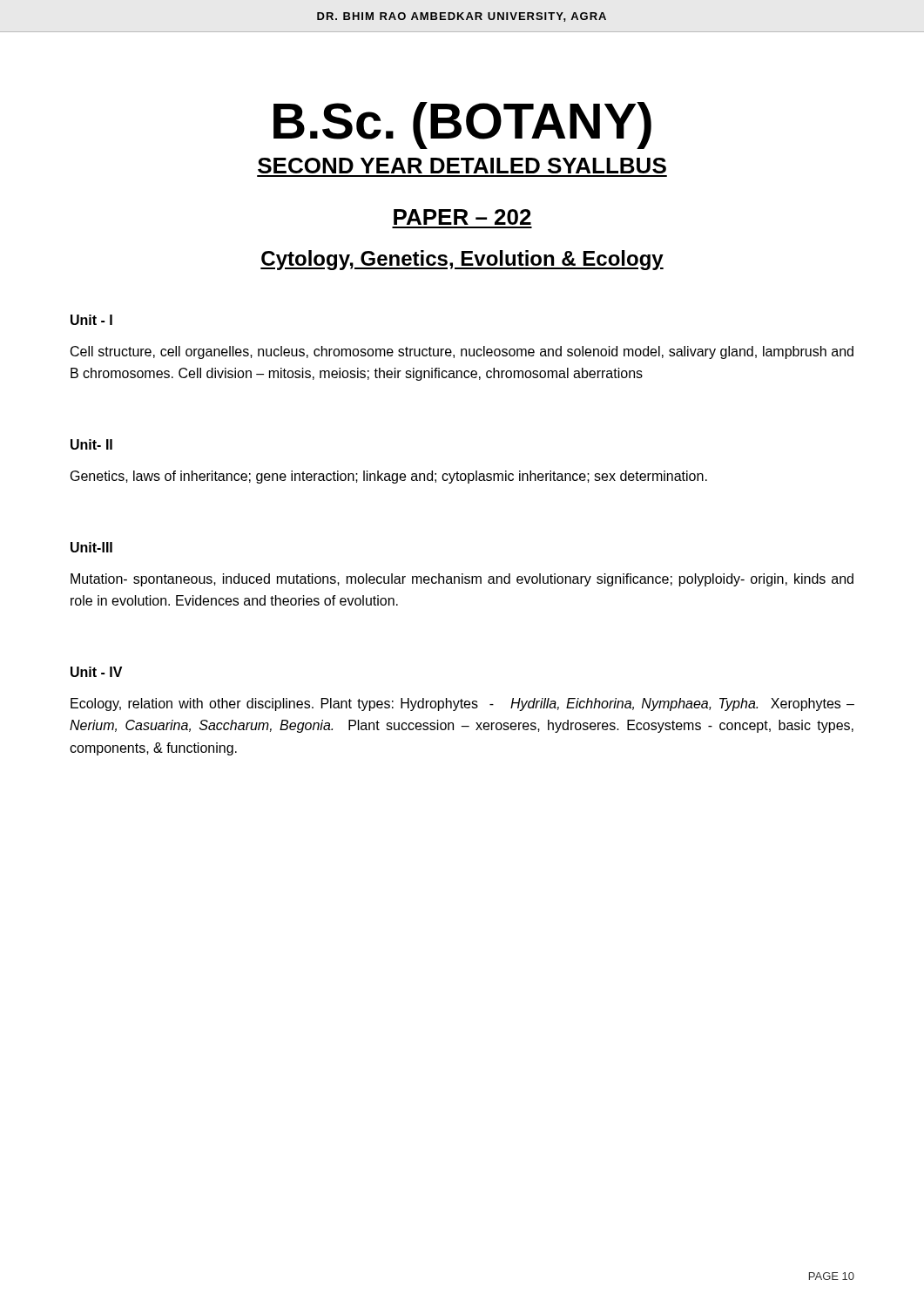Select the text starting "Cytology, Genetics, Evolution"

click(462, 258)
